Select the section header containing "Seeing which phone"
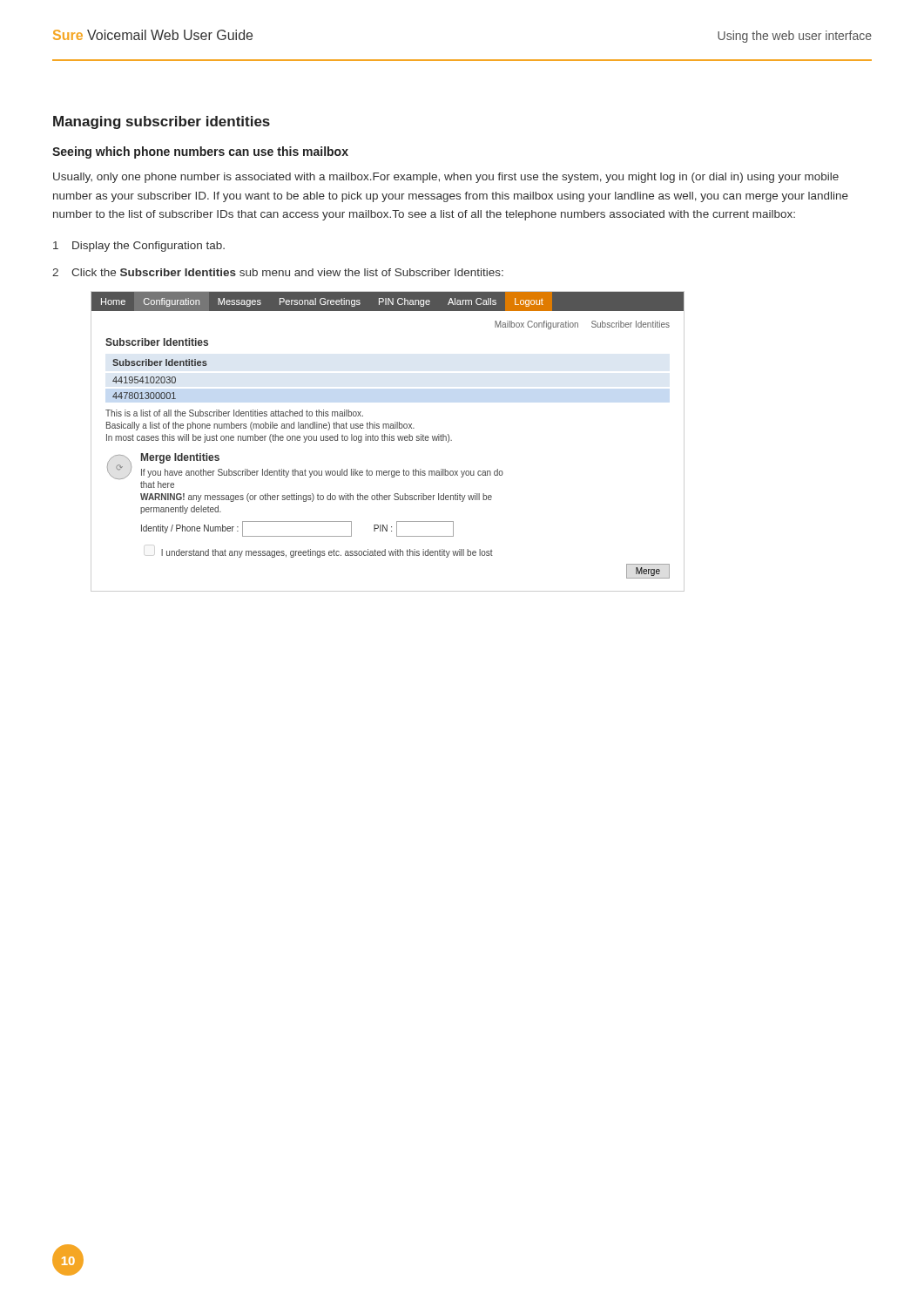This screenshot has width=924, height=1307. 200,152
